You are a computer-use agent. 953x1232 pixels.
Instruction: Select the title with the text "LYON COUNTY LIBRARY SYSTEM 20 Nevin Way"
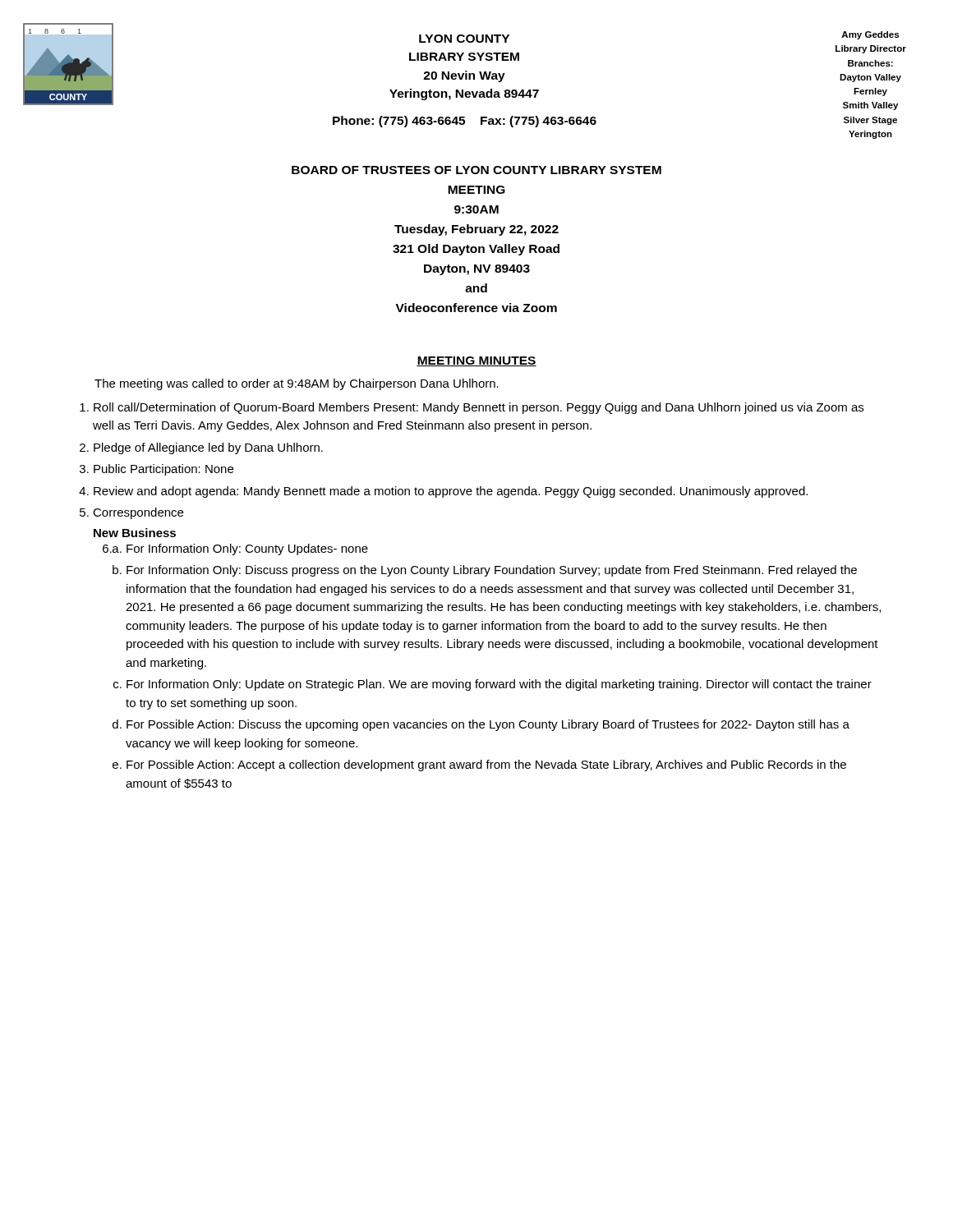tap(464, 80)
